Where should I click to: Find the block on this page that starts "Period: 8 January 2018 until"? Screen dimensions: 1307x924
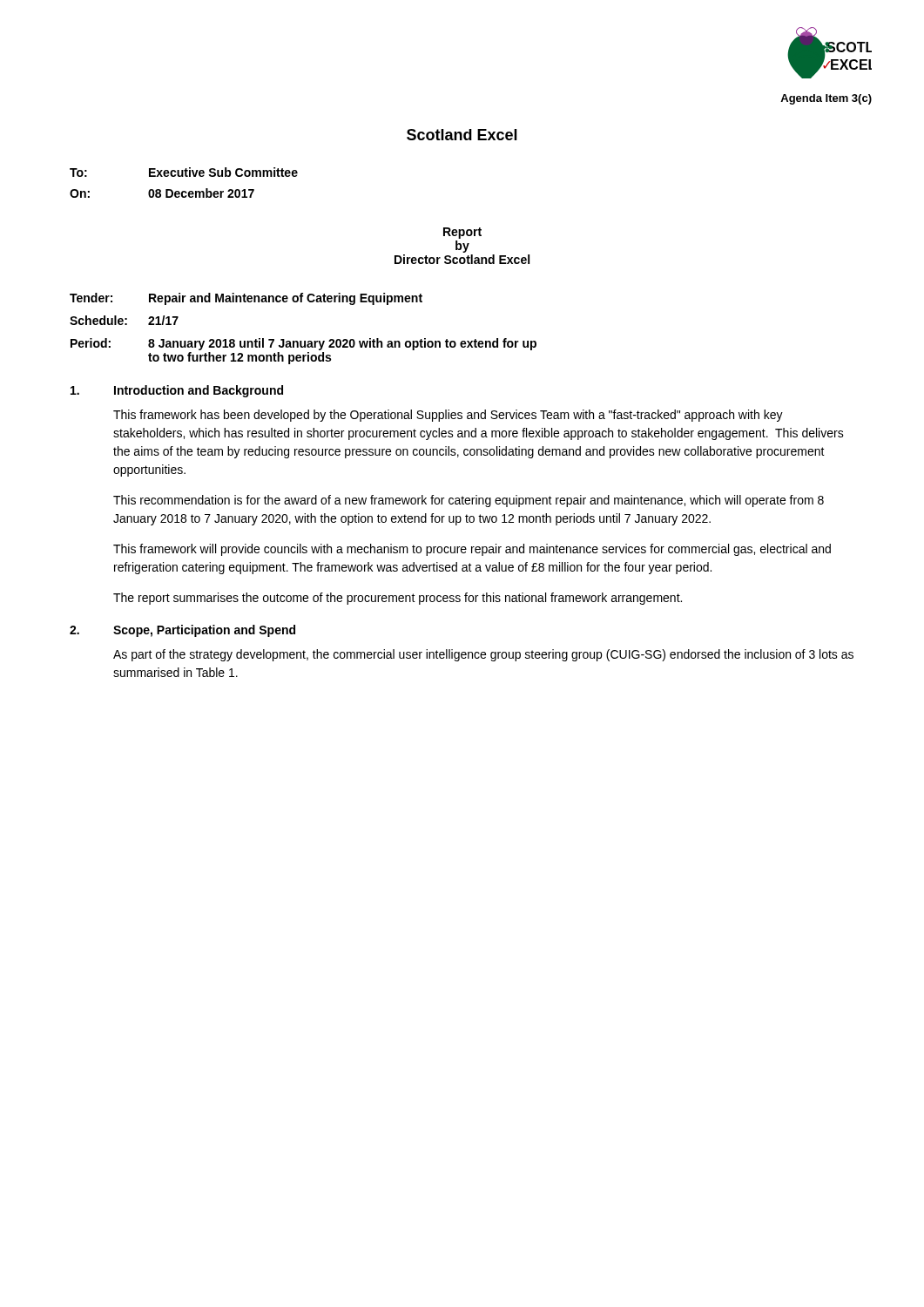tap(303, 350)
